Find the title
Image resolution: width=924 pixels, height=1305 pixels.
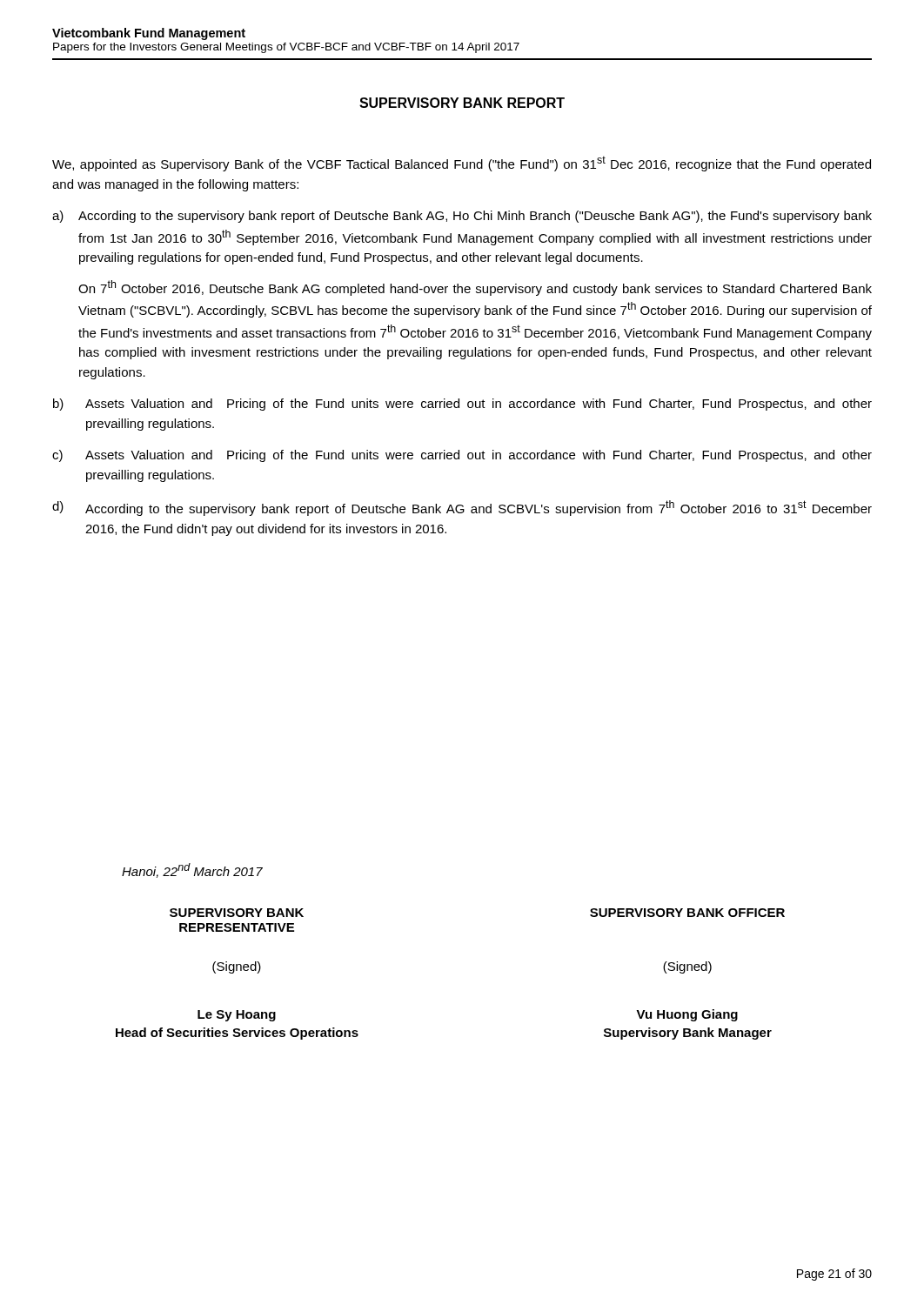[462, 103]
